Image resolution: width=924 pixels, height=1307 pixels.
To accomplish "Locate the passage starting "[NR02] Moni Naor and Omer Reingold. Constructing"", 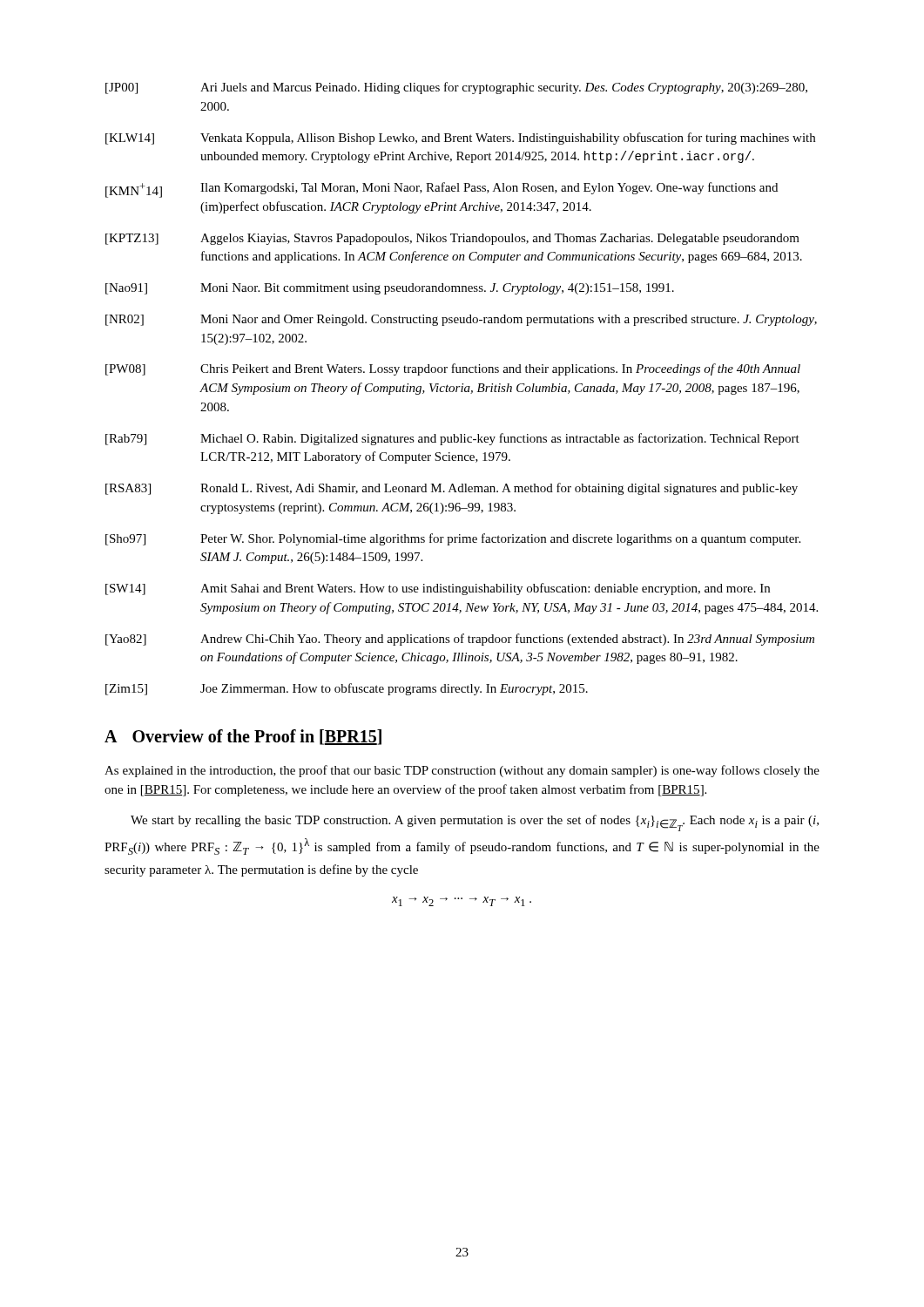I will [x=462, y=329].
